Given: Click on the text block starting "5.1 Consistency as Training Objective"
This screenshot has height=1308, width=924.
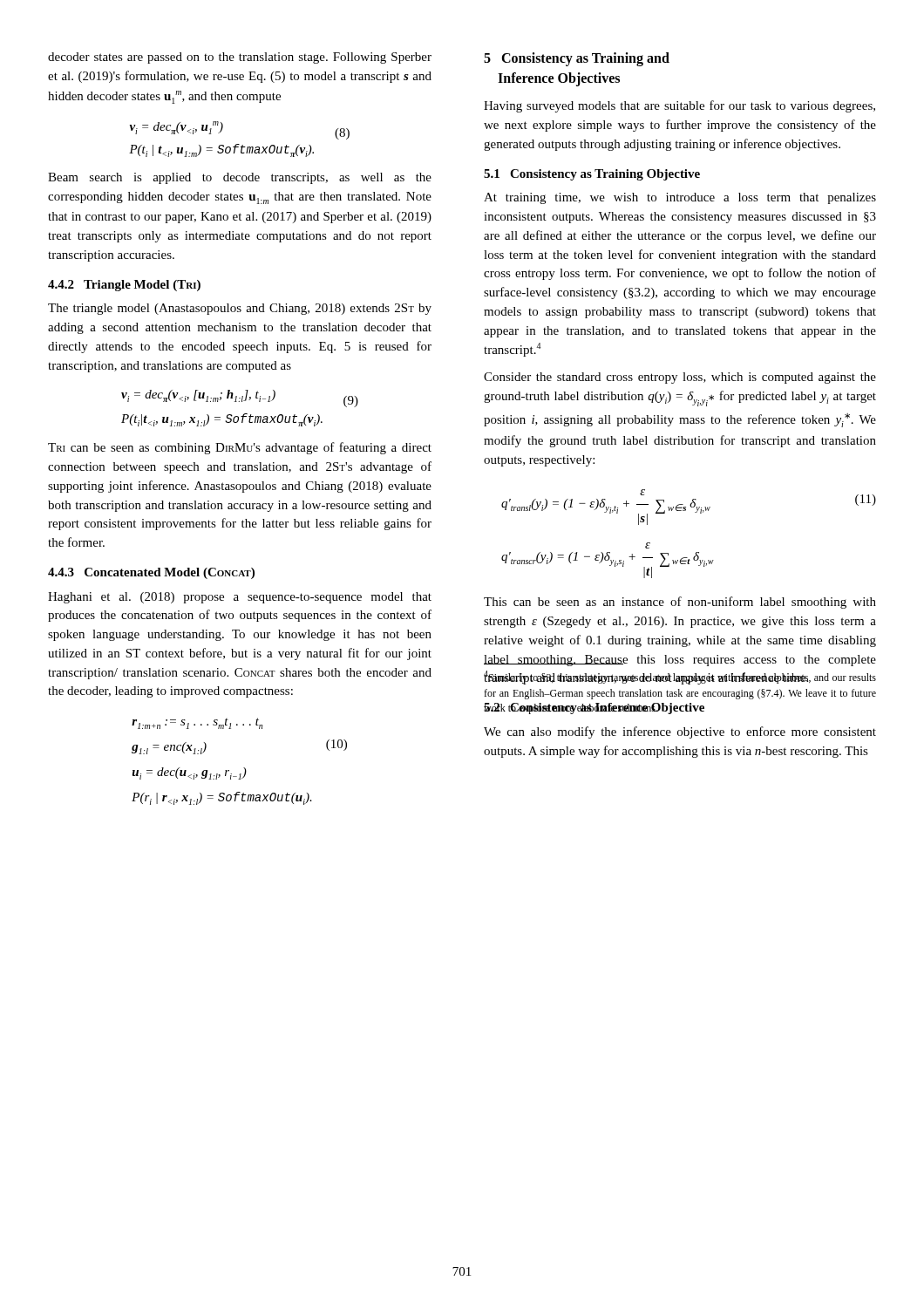Looking at the screenshot, I should pyautogui.click(x=592, y=173).
